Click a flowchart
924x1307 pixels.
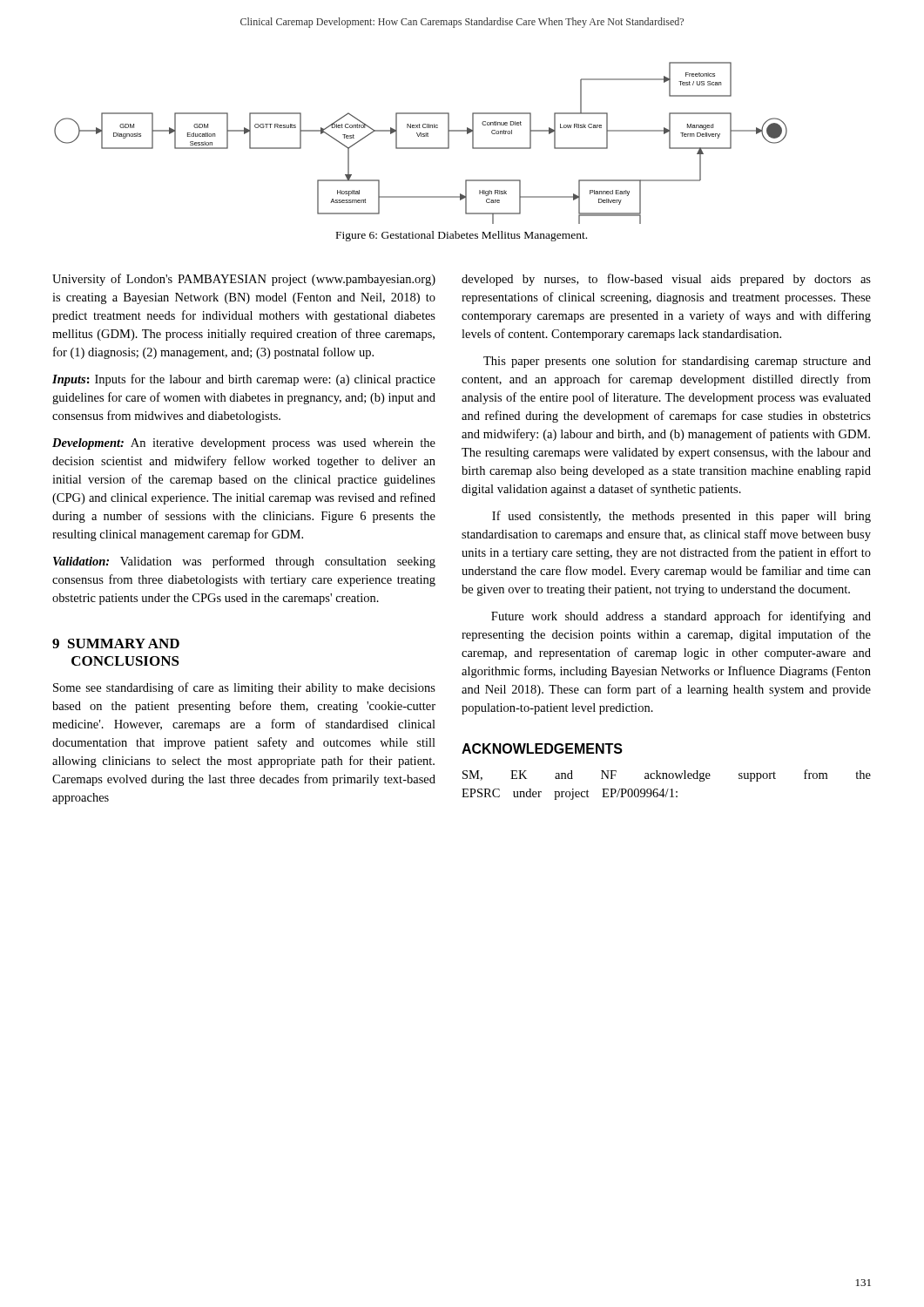click(462, 130)
